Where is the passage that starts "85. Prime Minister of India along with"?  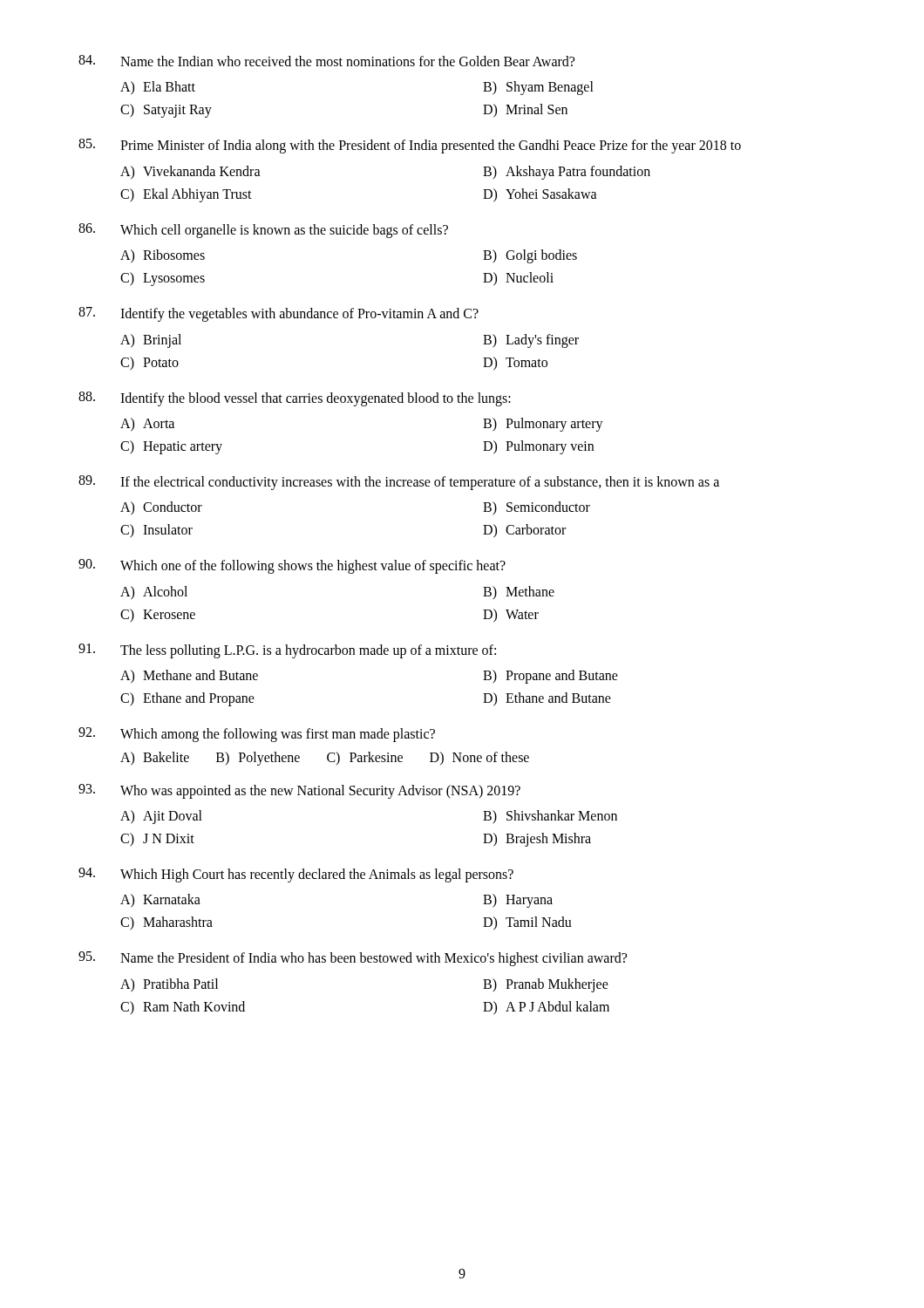[410, 146]
